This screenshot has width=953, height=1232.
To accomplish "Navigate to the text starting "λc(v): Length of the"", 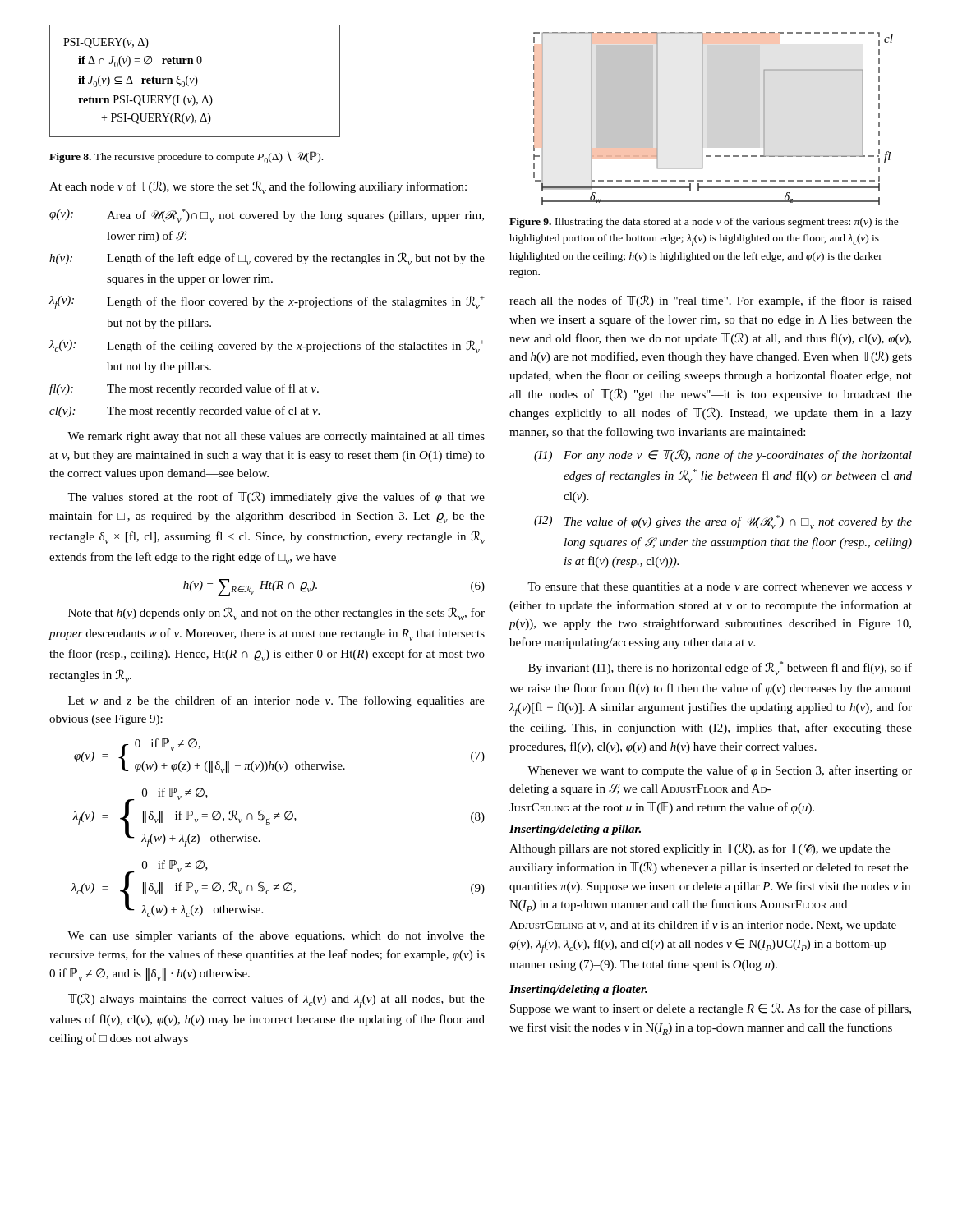I will tap(267, 356).
